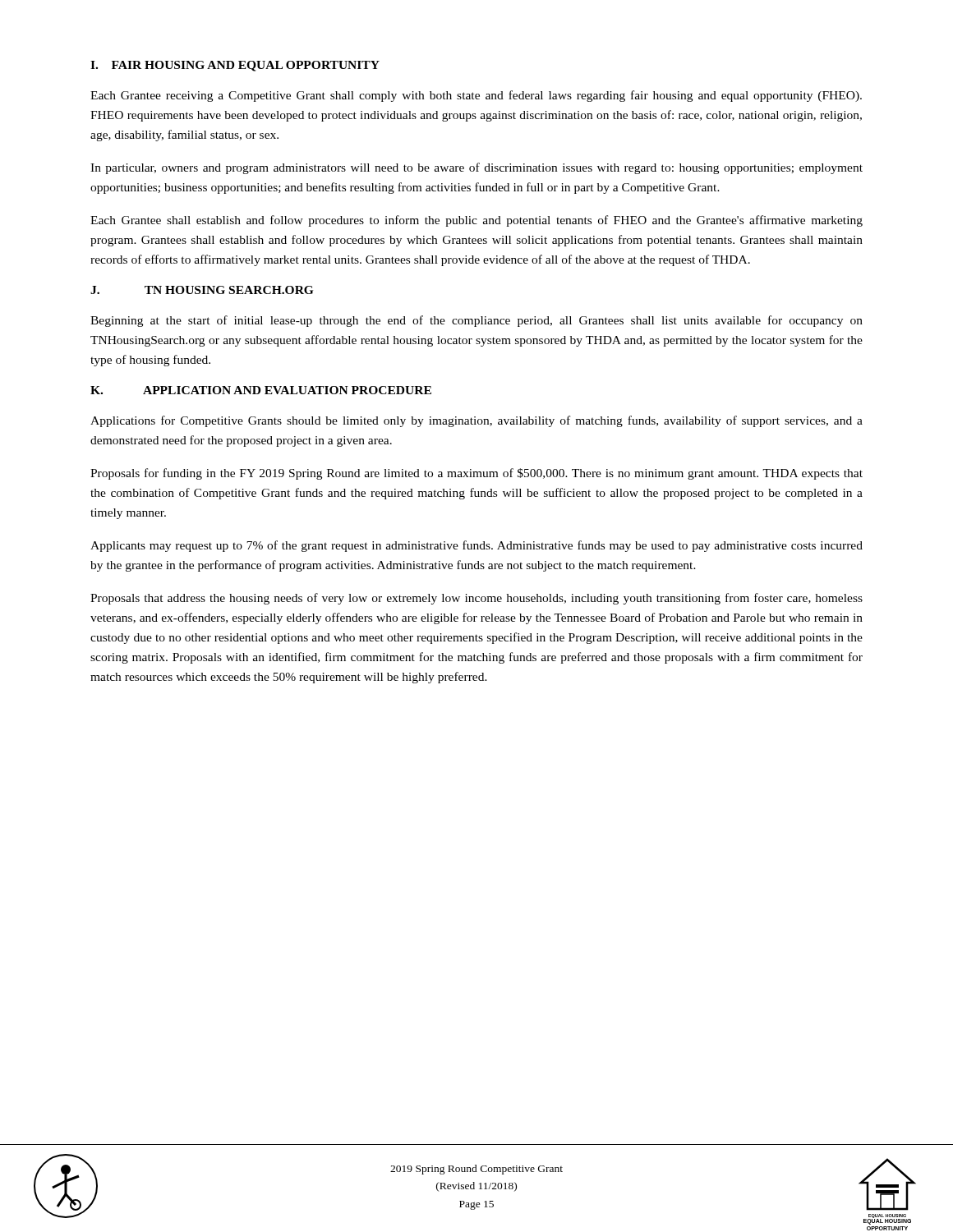Navigate to the region starting "In particular, owners and program administrators"
Viewport: 953px width, 1232px height.
[476, 177]
